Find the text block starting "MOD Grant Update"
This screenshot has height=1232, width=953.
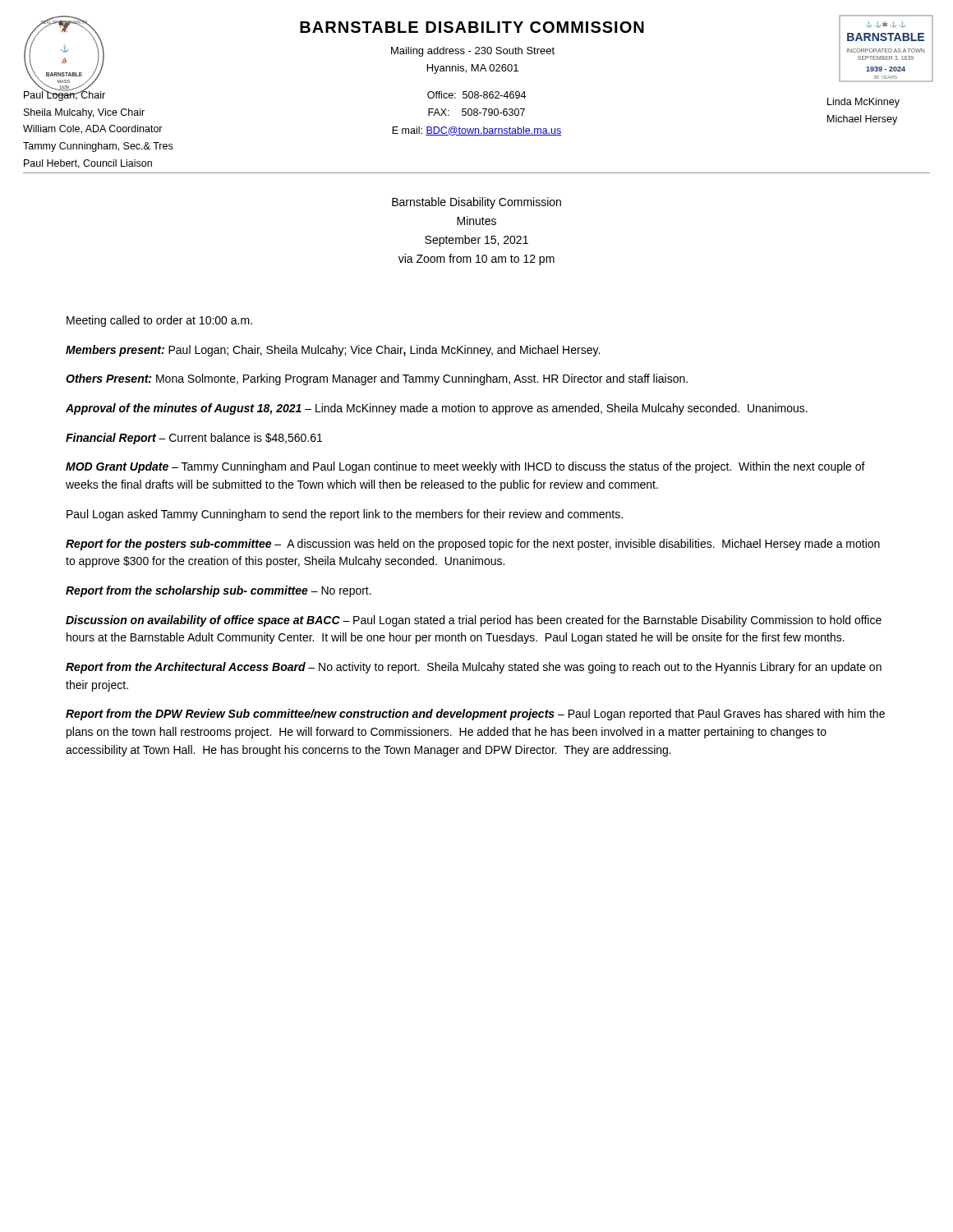click(x=465, y=476)
